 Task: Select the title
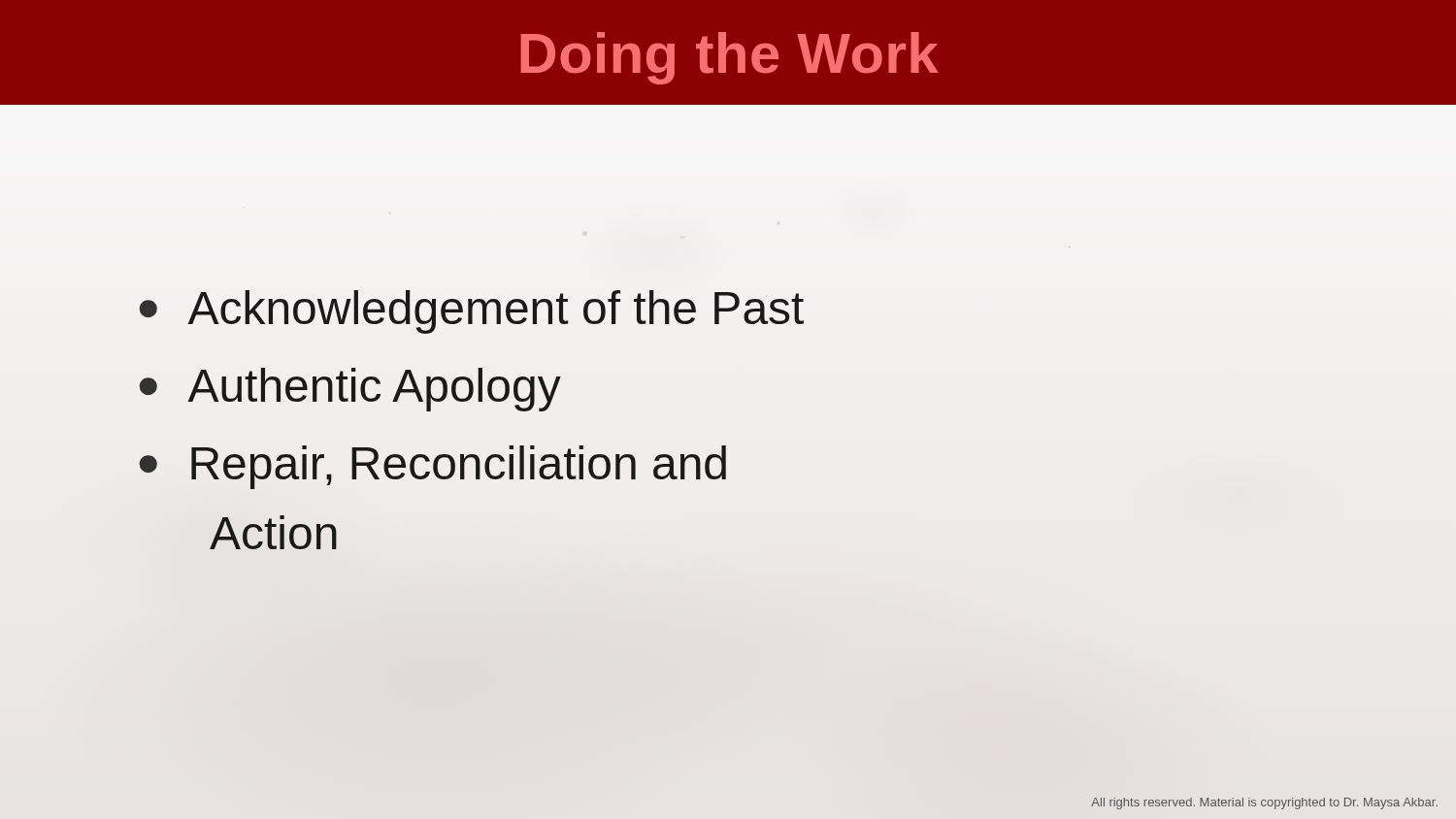click(728, 52)
